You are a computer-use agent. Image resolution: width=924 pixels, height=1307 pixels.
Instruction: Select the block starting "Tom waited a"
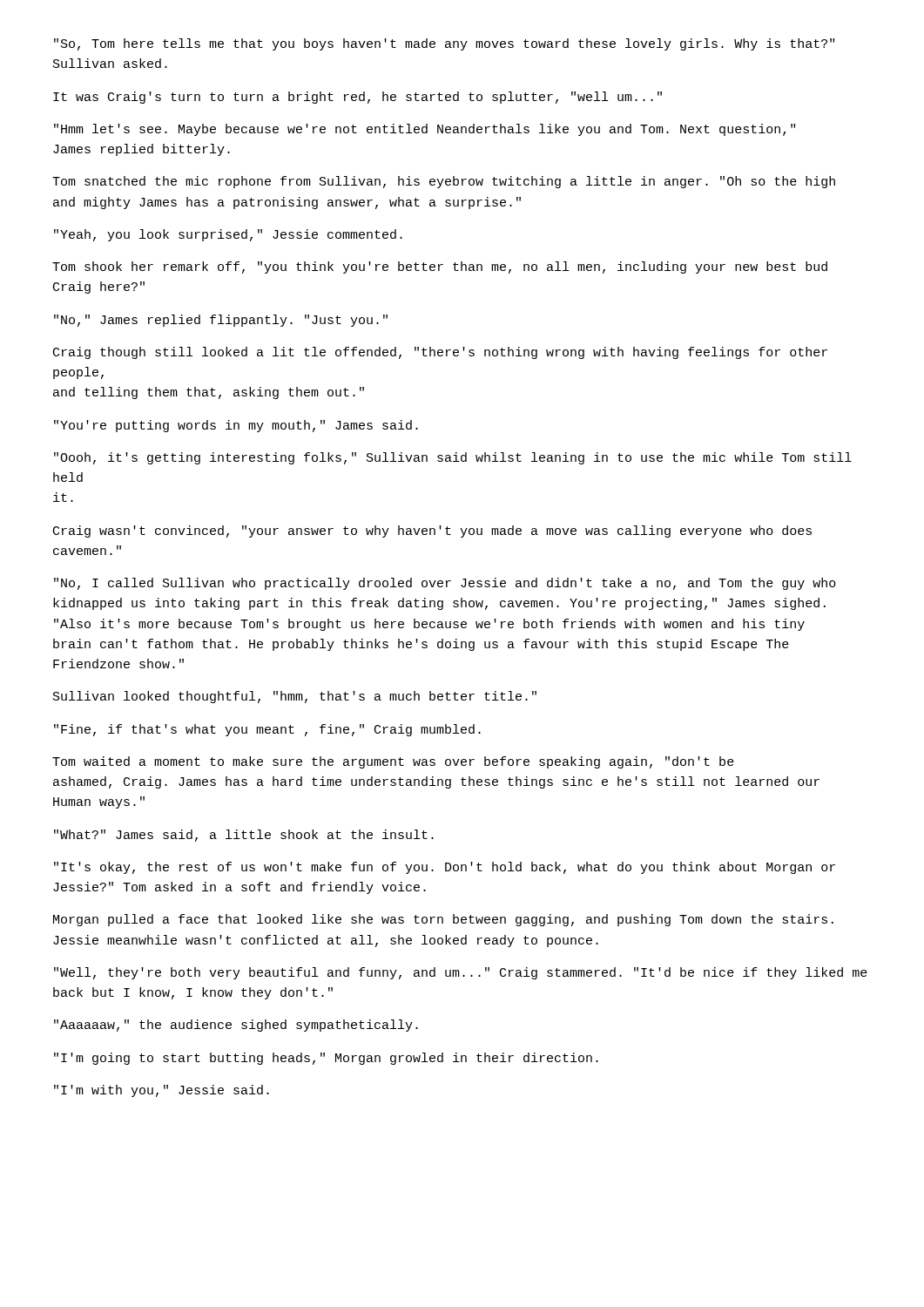436,783
